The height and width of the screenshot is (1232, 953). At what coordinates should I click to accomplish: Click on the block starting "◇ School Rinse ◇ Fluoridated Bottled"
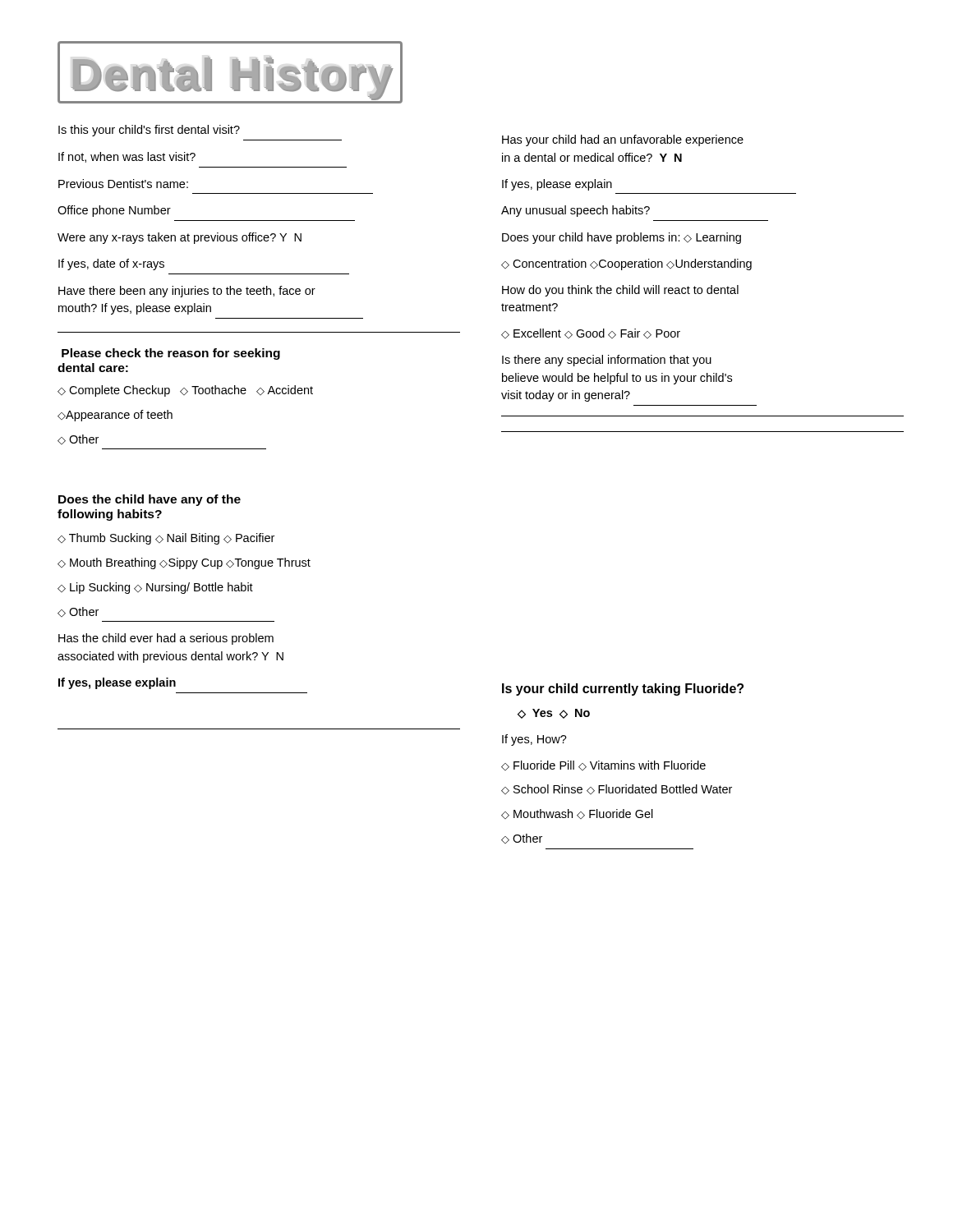[x=617, y=790]
